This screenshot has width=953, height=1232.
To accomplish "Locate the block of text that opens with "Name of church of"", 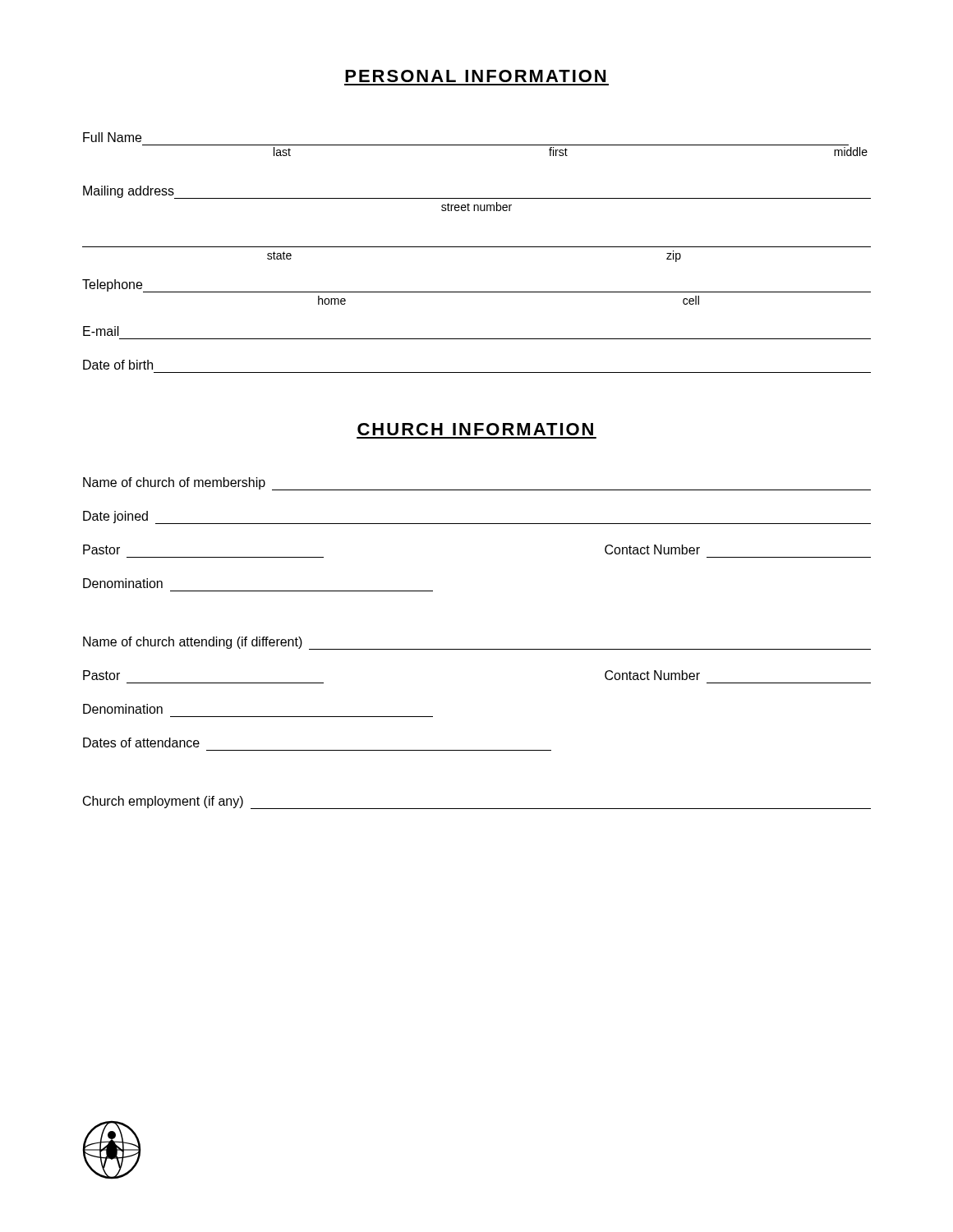I will pyautogui.click(x=476, y=481).
